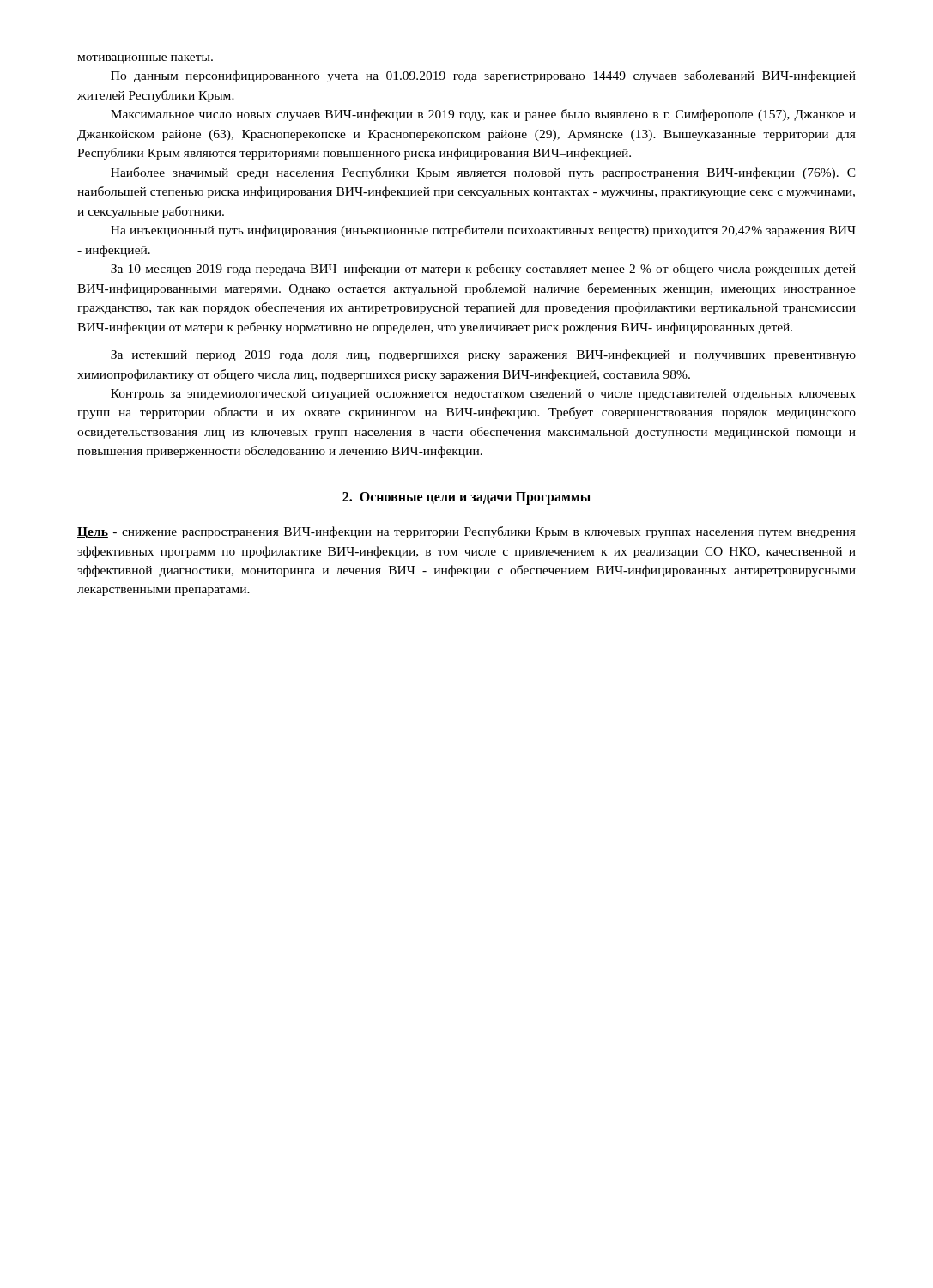Find the text starting "За 10 месяцев"
The image size is (933, 1288).
coord(466,298)
